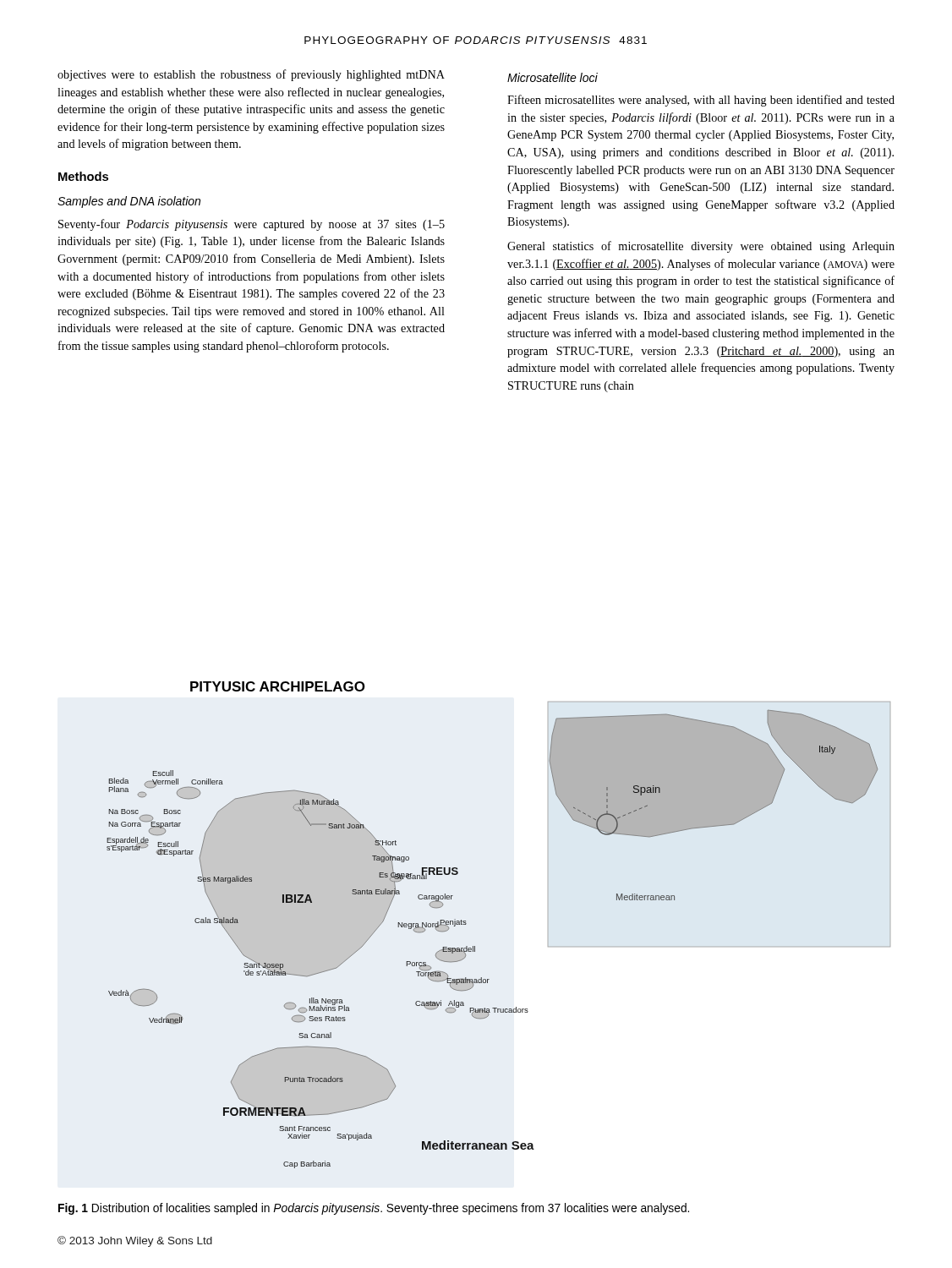Find the block on this page that starts "Fifteen microsatellites were"

tap(701, 243)
